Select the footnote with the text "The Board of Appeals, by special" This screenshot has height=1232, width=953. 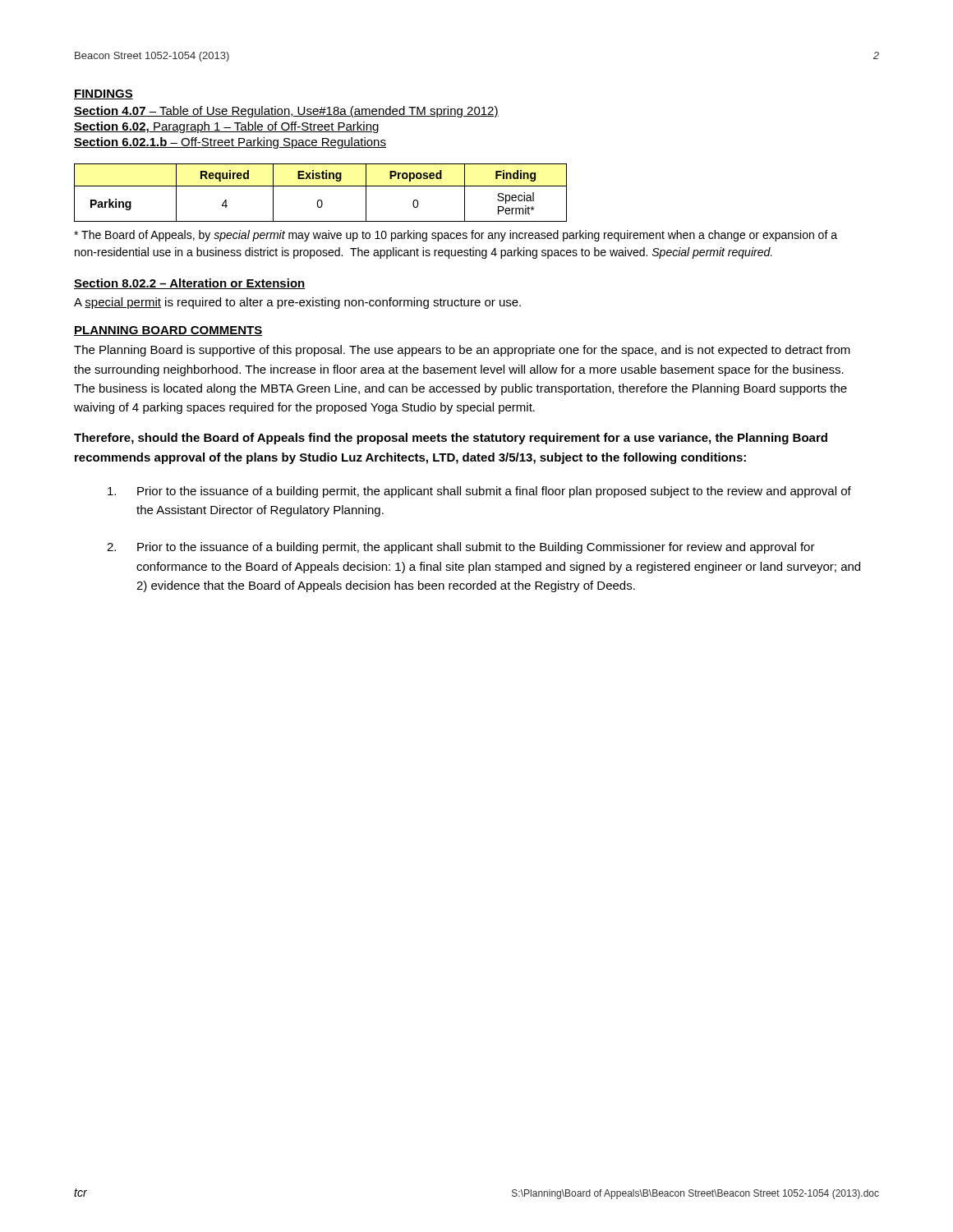point(456,244)
